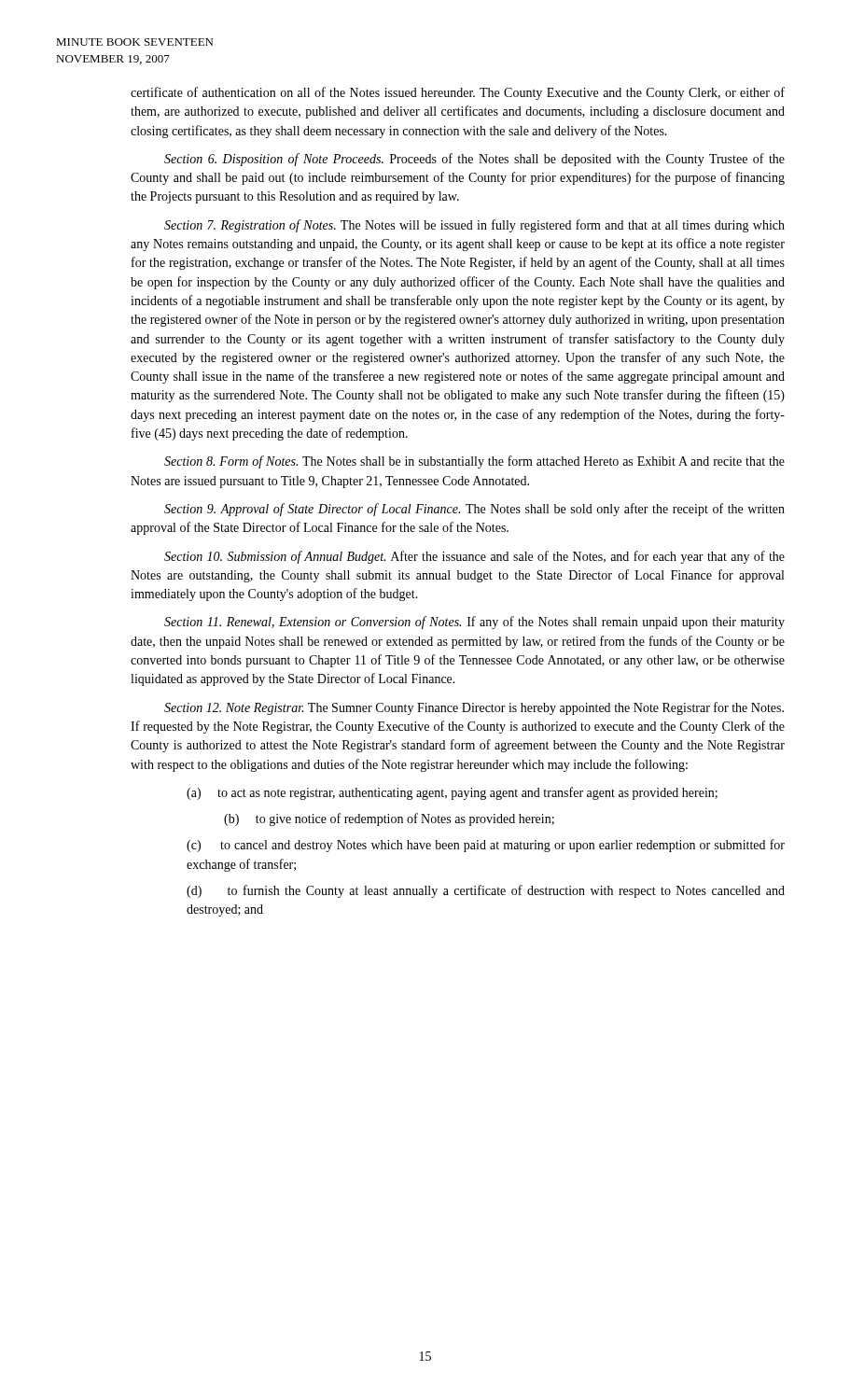Where is the passage that starts "Section 7. Registration of Notes. The"?
Image resolution: width=850 pixels, height=1400 pixels.
pos(458,330)
